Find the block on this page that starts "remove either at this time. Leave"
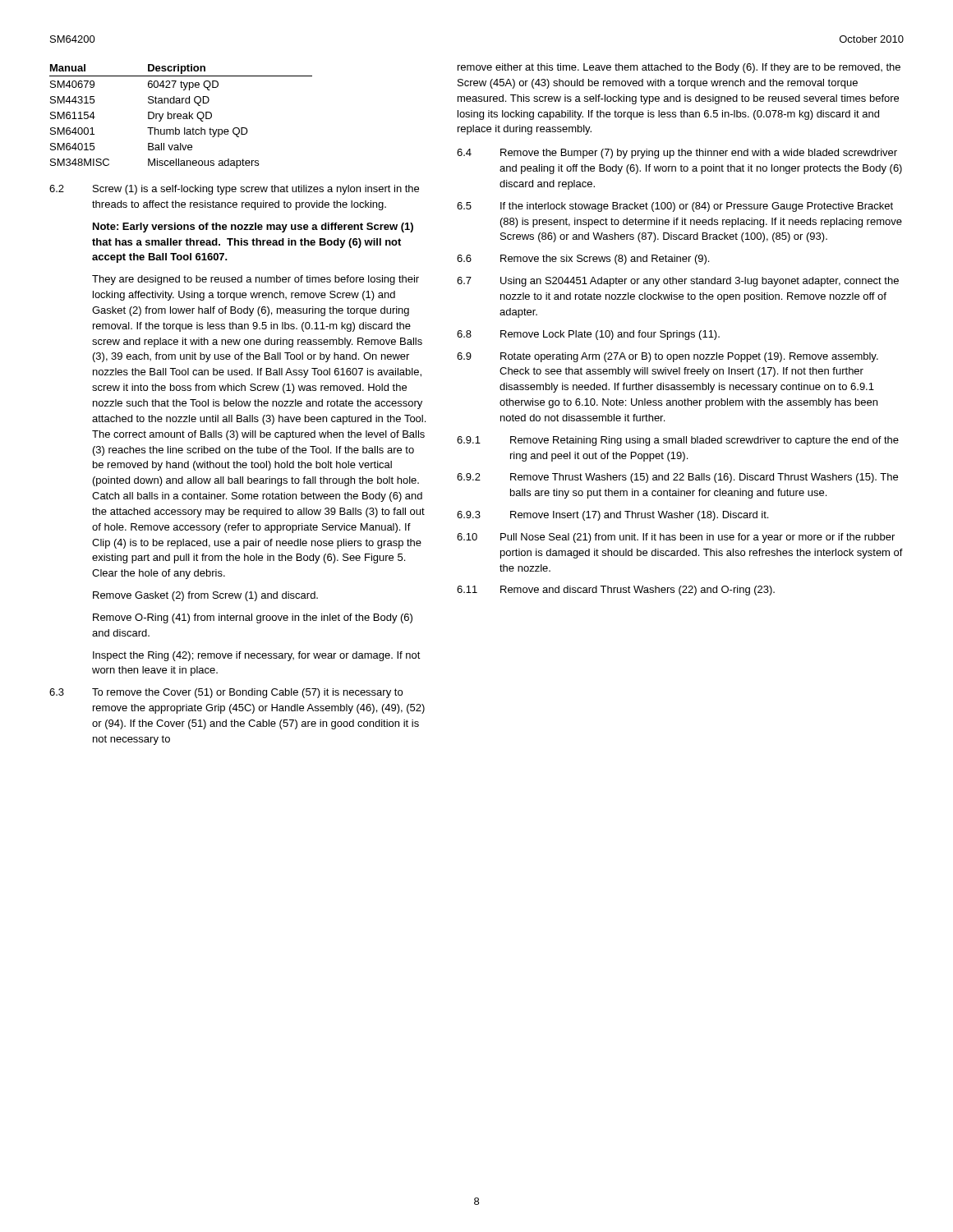The width and height of the screenshot is (953, 1232). point(679,98)
